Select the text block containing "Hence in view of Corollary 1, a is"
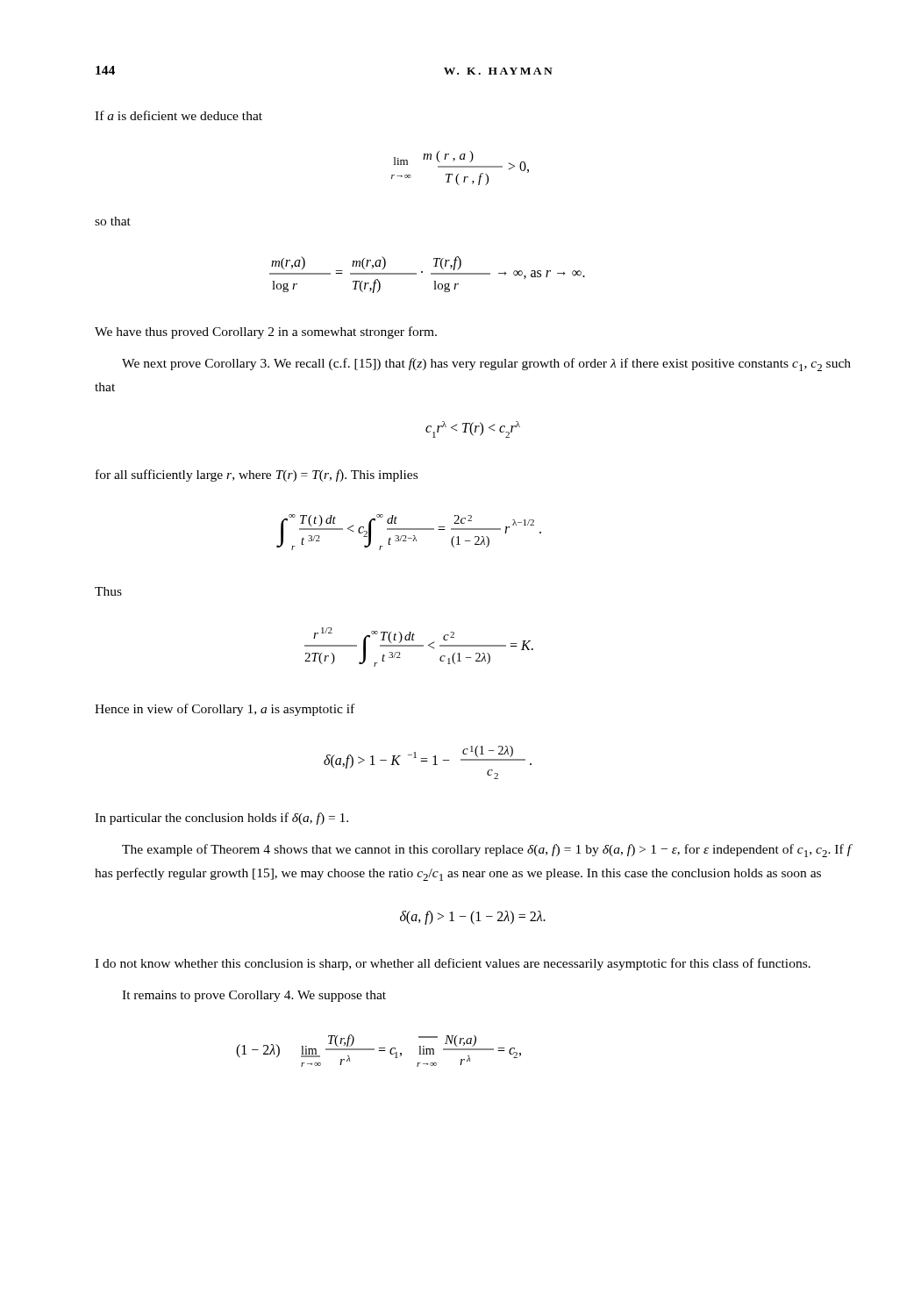921x1316 pixels. (x=225, y=710)
